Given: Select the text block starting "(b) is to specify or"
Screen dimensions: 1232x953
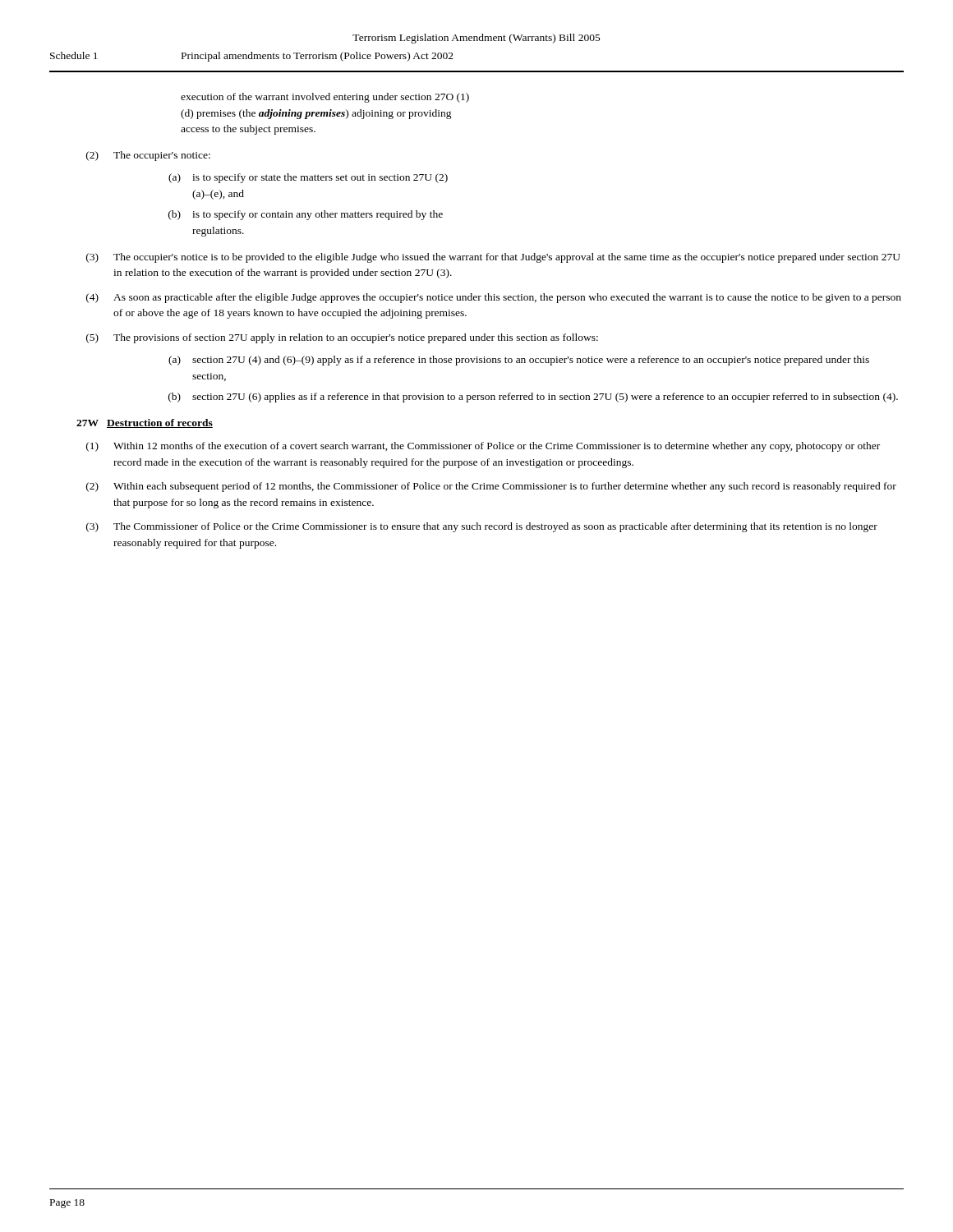Looking at the screenshot, I should click(x=306, y=215).
